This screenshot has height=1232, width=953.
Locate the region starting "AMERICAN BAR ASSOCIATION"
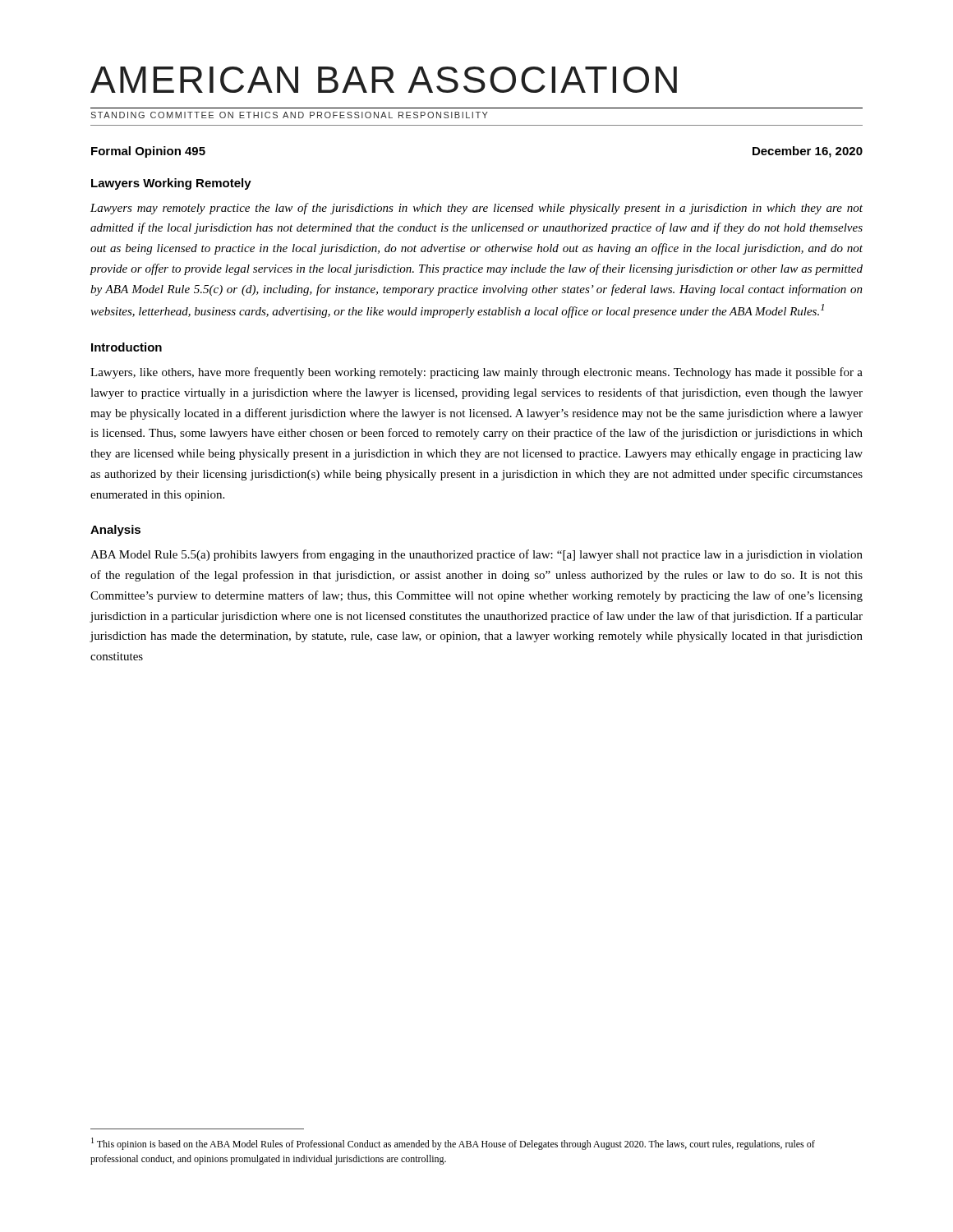(x=476, y=80)
